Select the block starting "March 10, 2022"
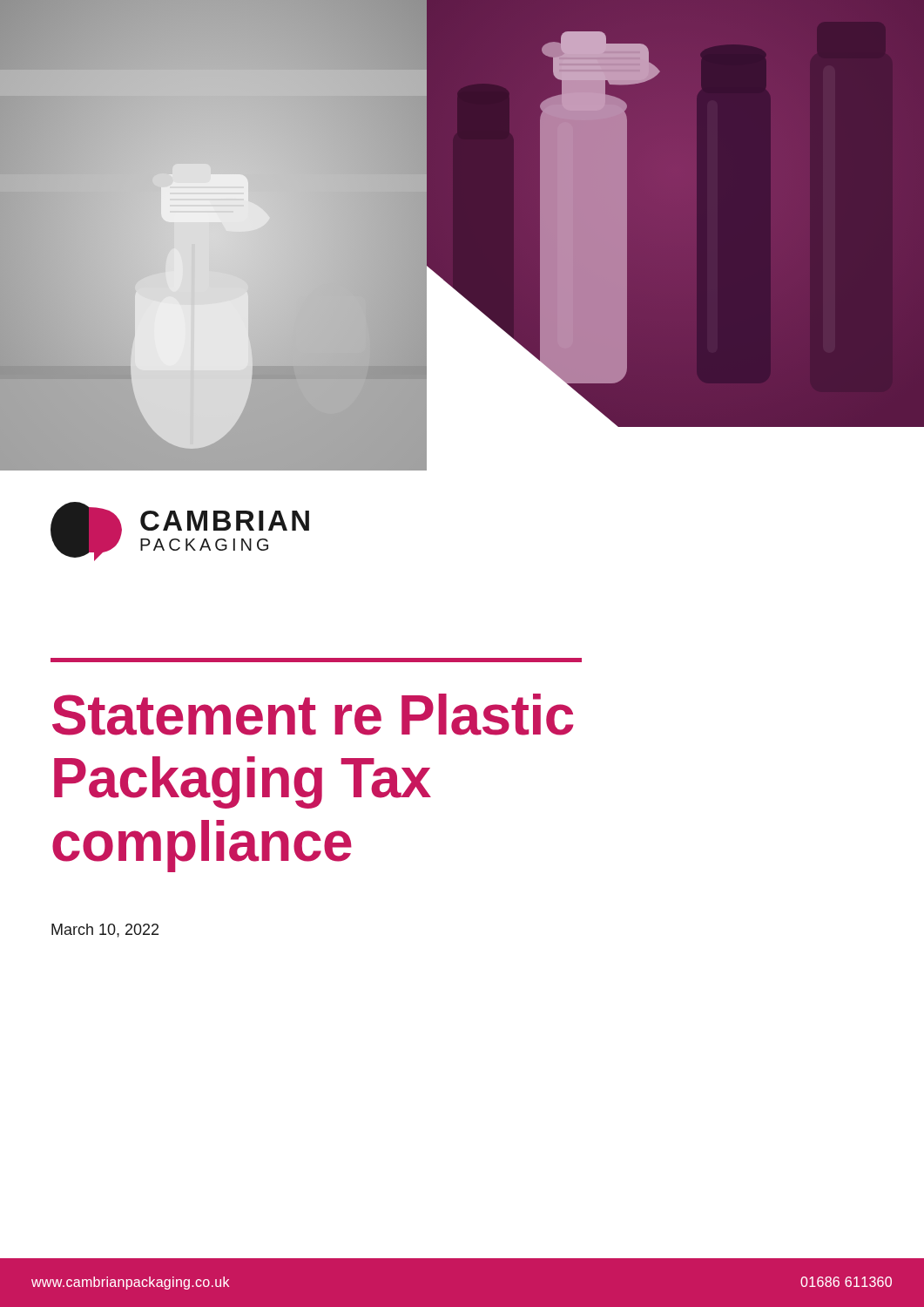This screenshot has width=924, height=1307. (105, 930)
